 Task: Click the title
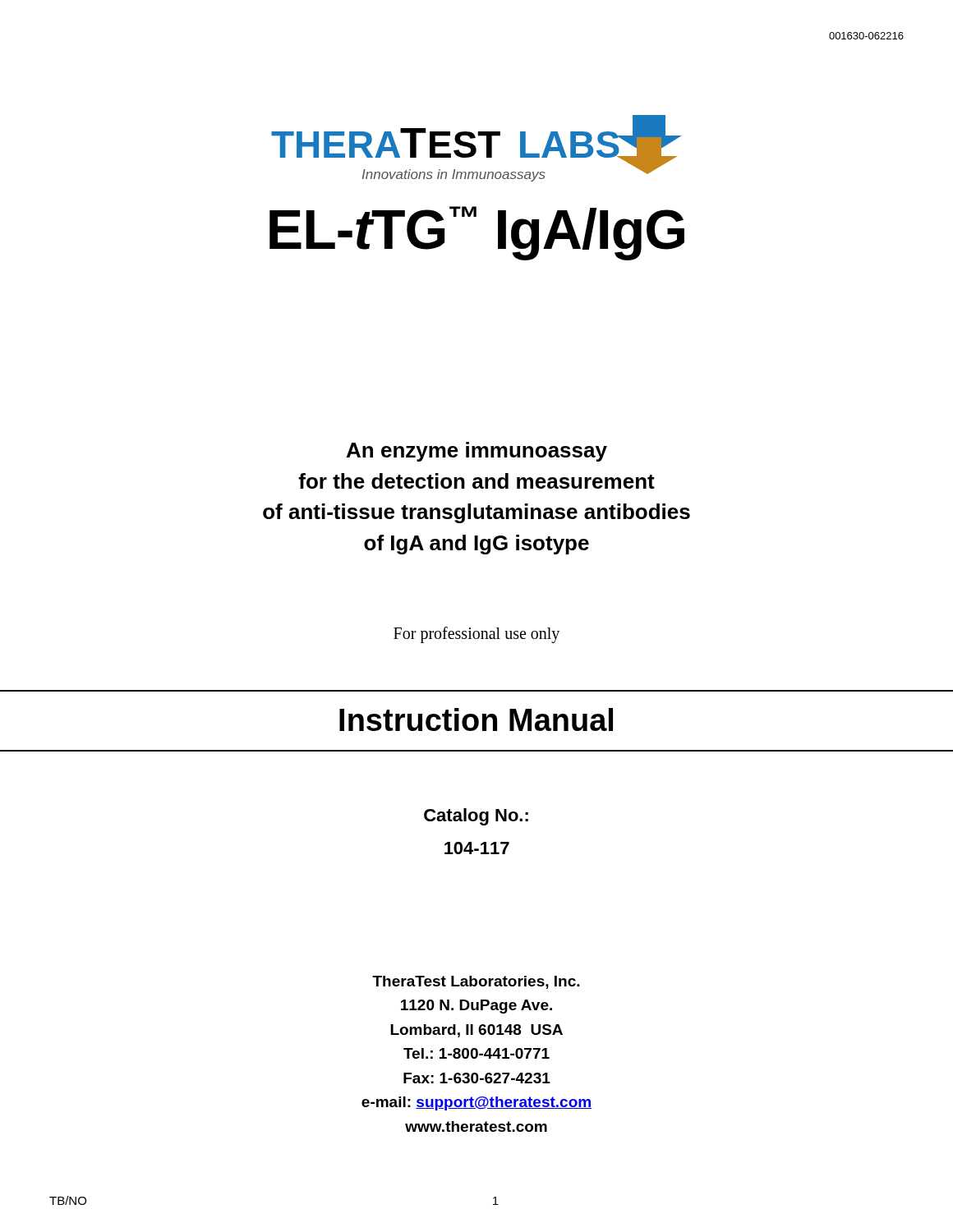click(476, 229)
